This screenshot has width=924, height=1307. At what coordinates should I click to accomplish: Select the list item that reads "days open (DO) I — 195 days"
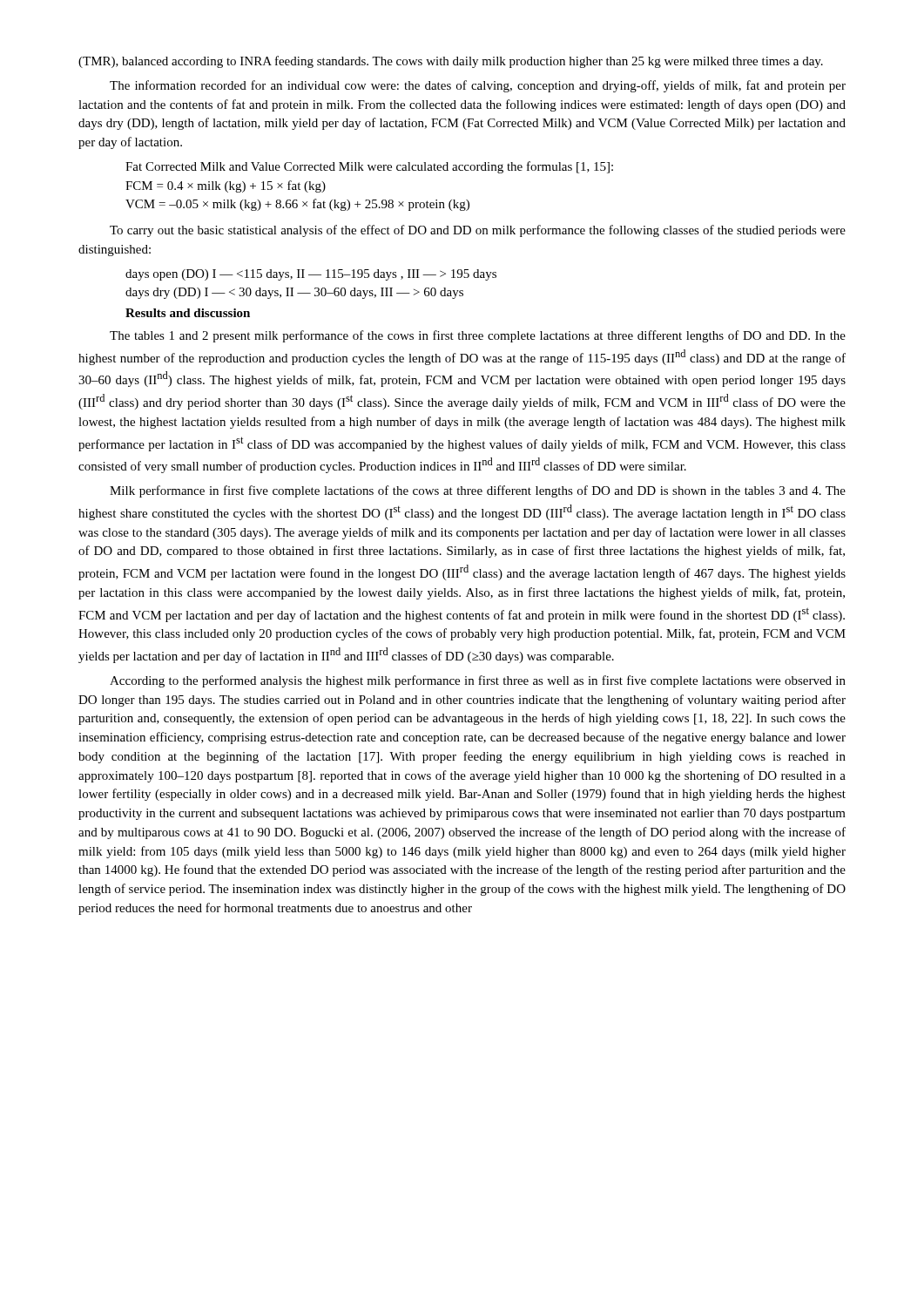pos(486,274)
